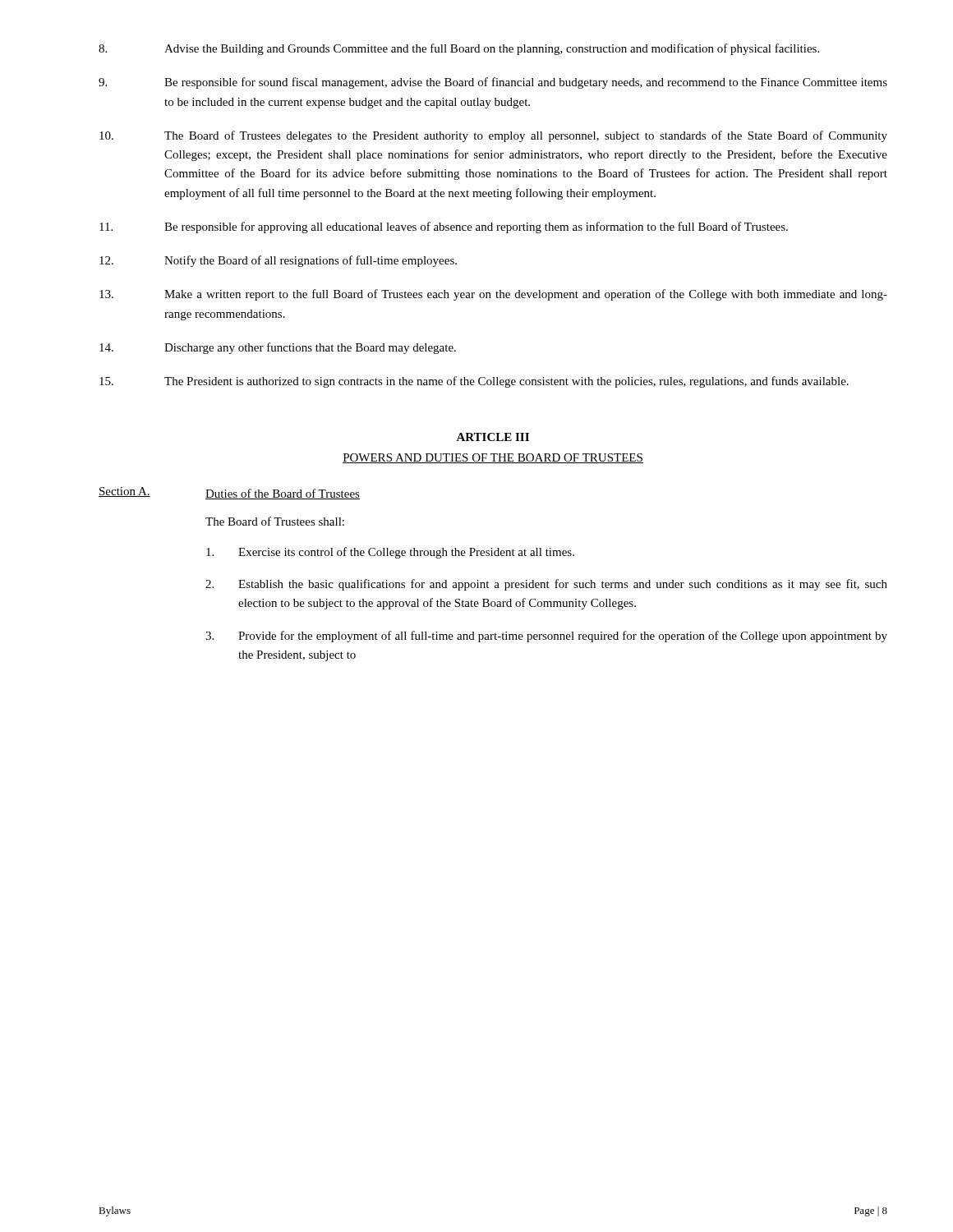Select the list item that reads "3. Provide for"

pos(546,645)
